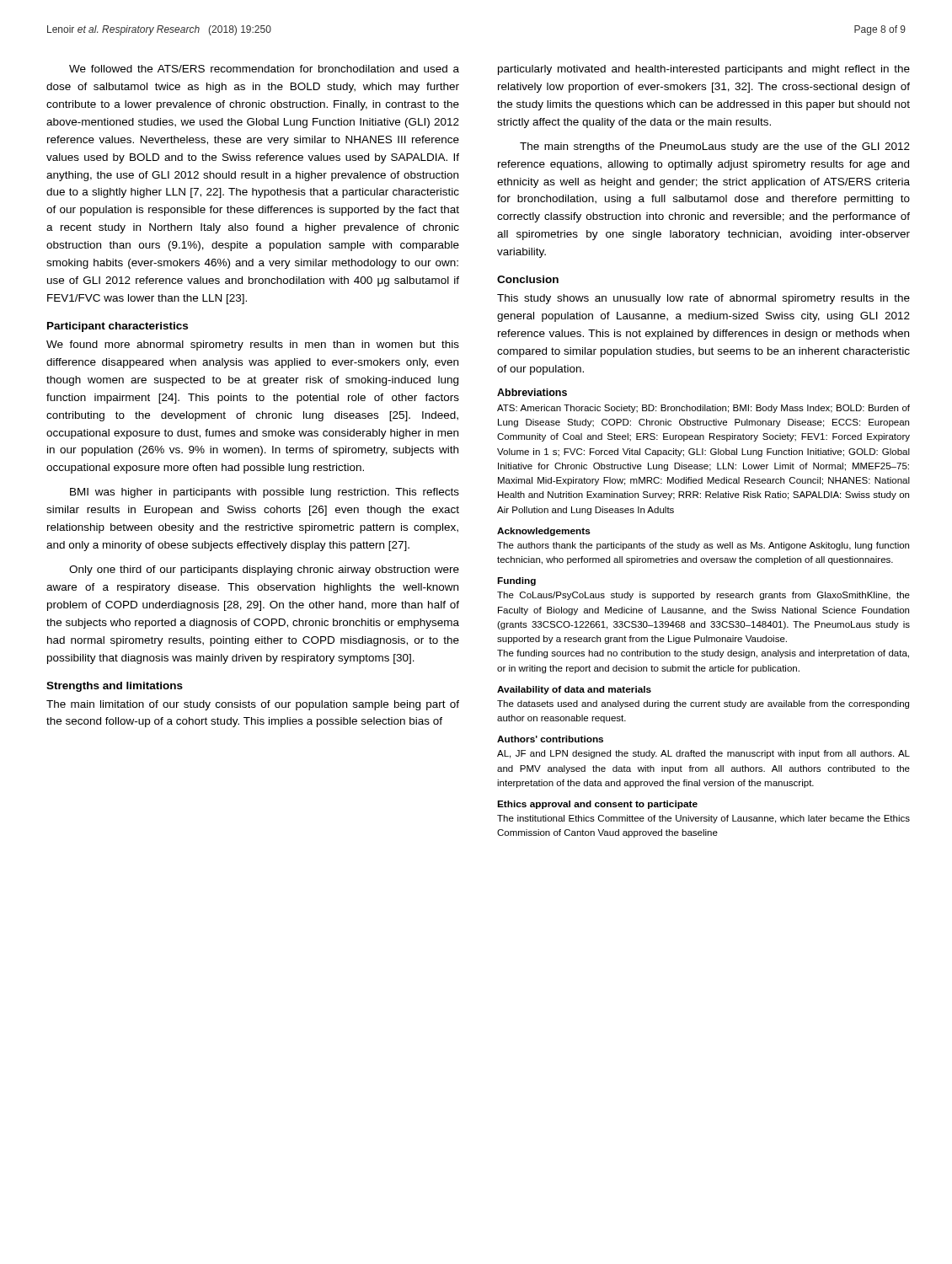Viewport: 952px width, 1264px height.
Task: Navigate to the passage starting "The institutional Ethics Committee of the University of"
Action: click(x=703, y=825)
